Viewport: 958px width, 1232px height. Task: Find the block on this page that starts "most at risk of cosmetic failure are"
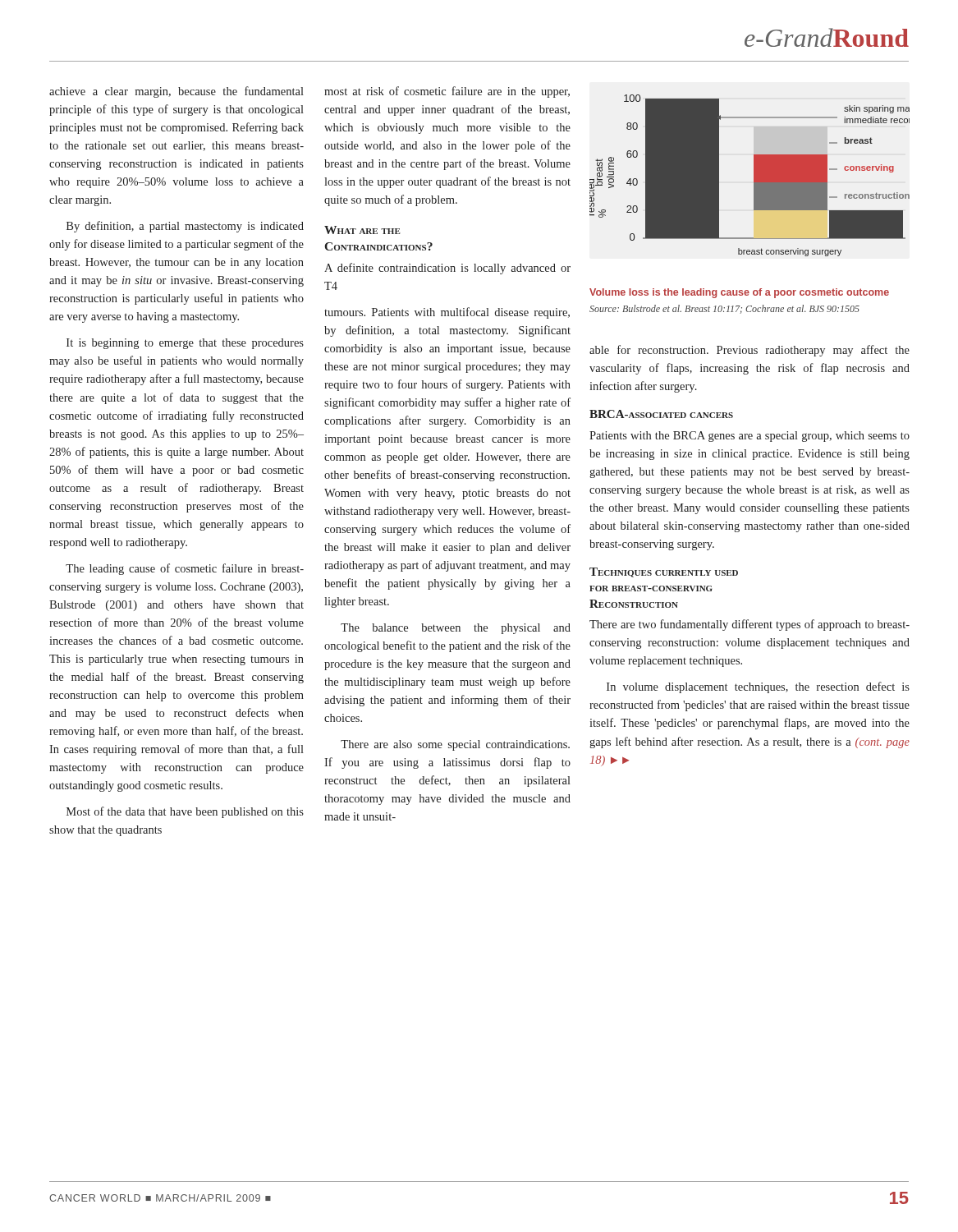(447, 145)
